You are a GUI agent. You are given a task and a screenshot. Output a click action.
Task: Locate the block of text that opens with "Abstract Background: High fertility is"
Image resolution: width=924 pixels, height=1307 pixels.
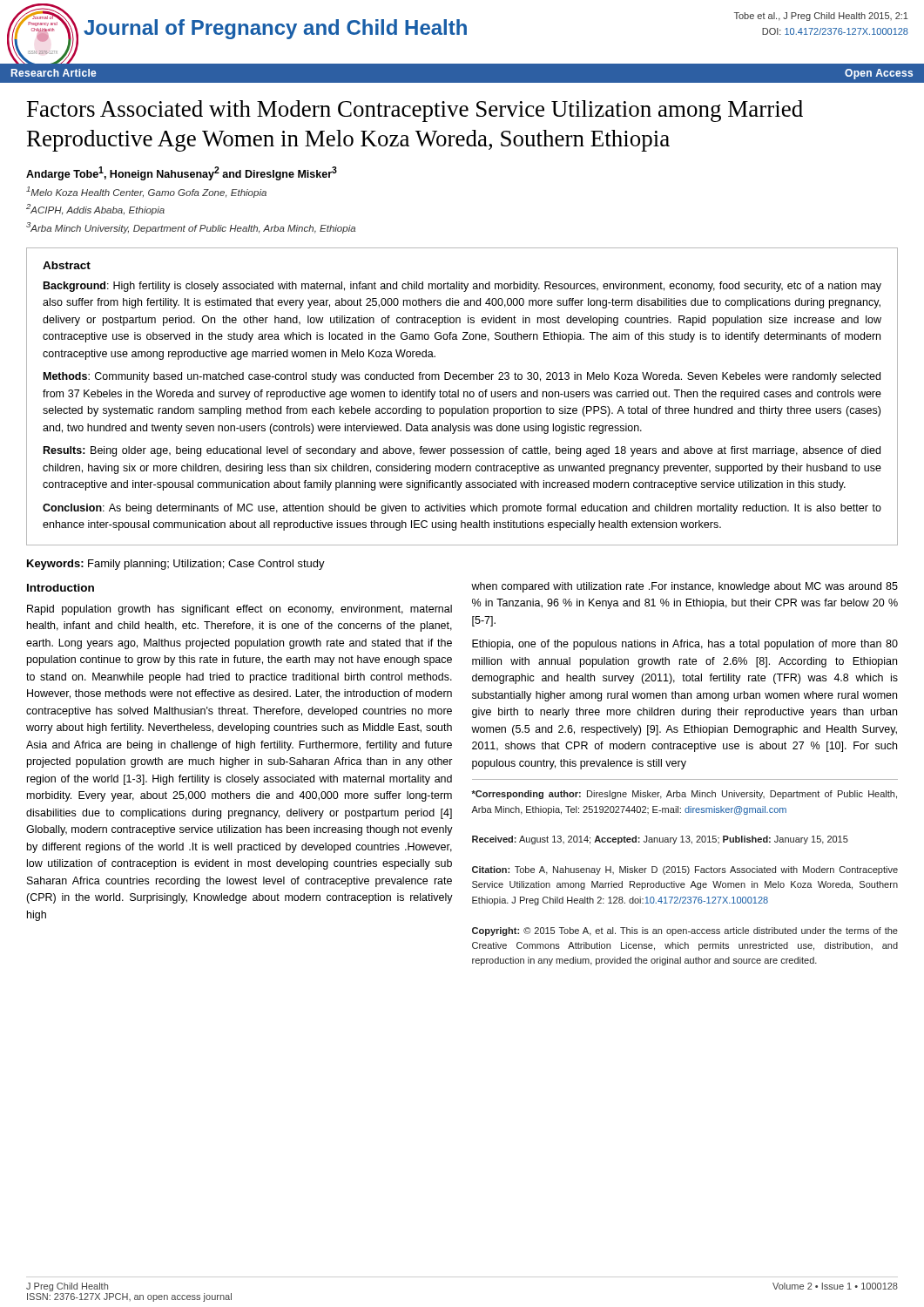click(x=462, y=396)
